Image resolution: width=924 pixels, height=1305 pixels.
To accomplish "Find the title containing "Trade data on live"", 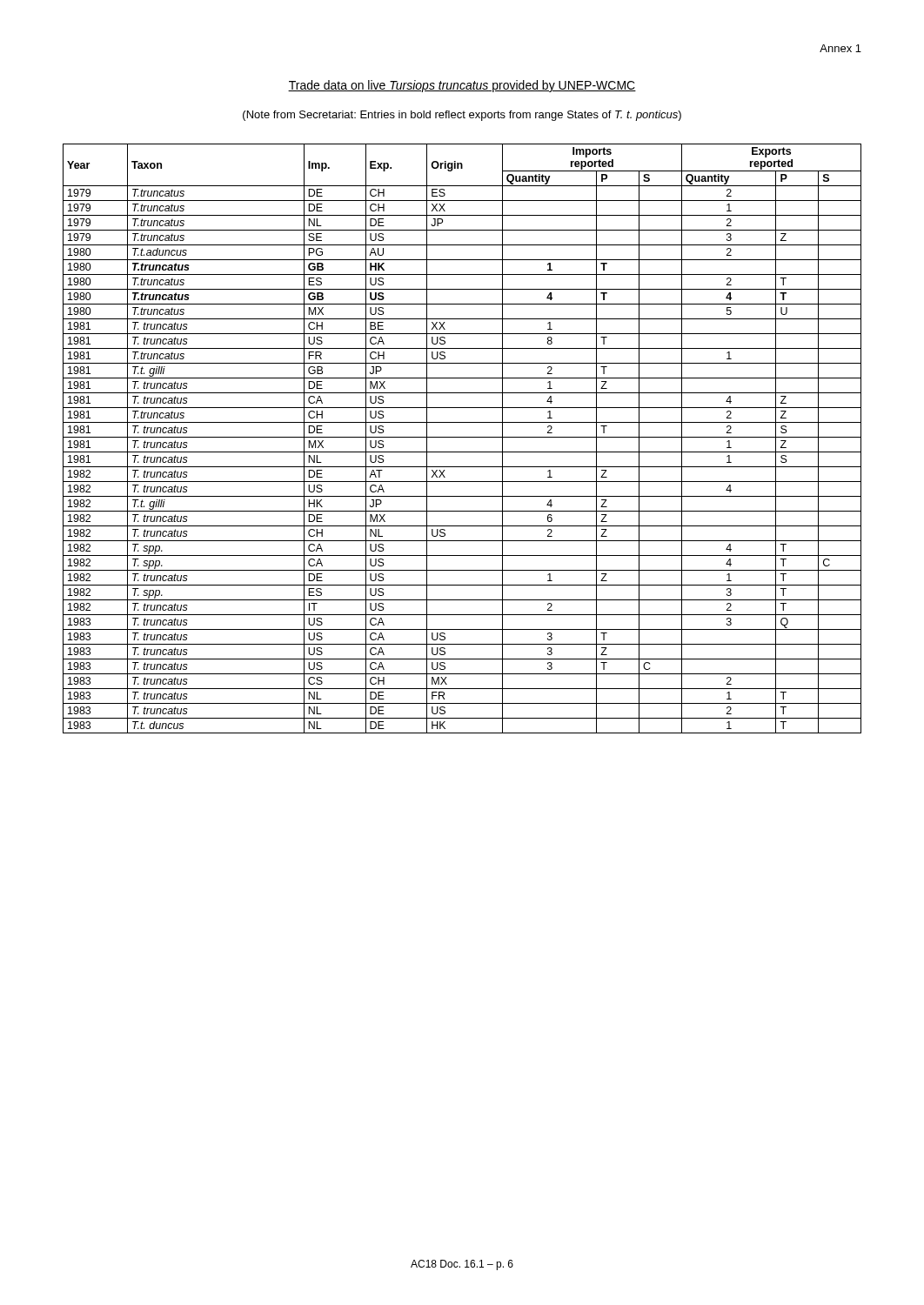I will click(462, 85).
